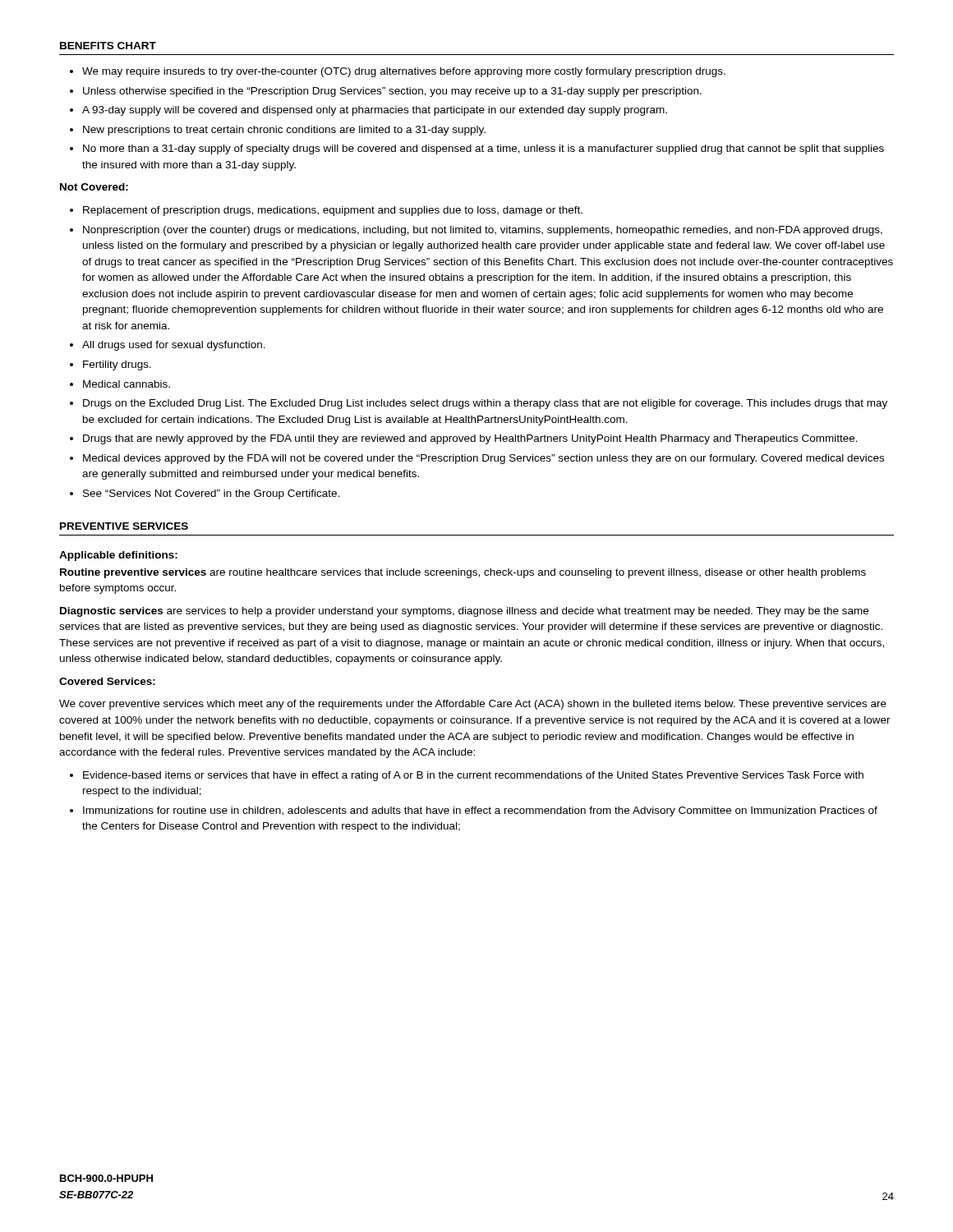Select the block starting "Covered Services:"
The height and width of the screenshot is (1232, 953).
tap(108, 681)
